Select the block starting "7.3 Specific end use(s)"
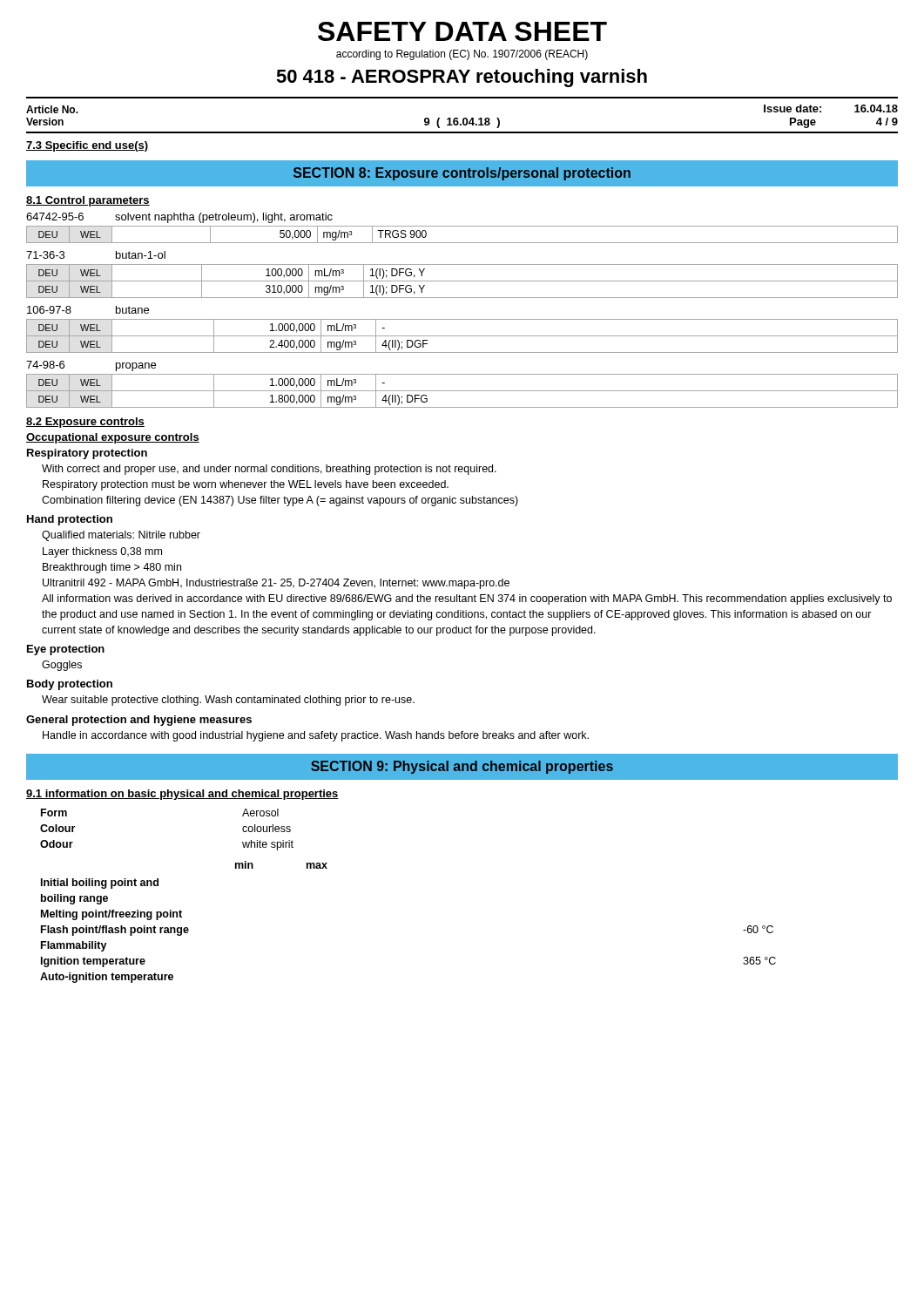 87,145
